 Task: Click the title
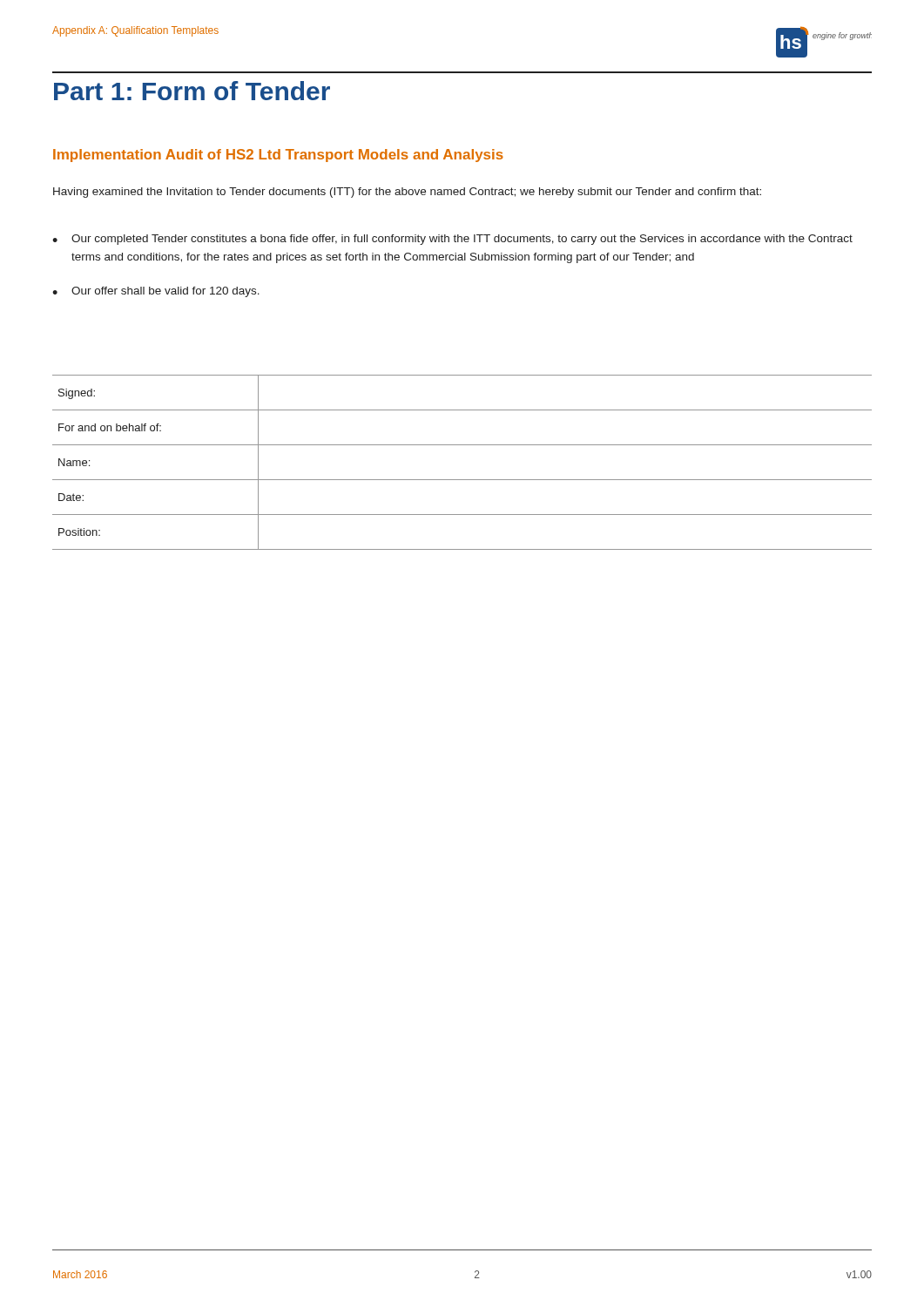tap(462, 91)
